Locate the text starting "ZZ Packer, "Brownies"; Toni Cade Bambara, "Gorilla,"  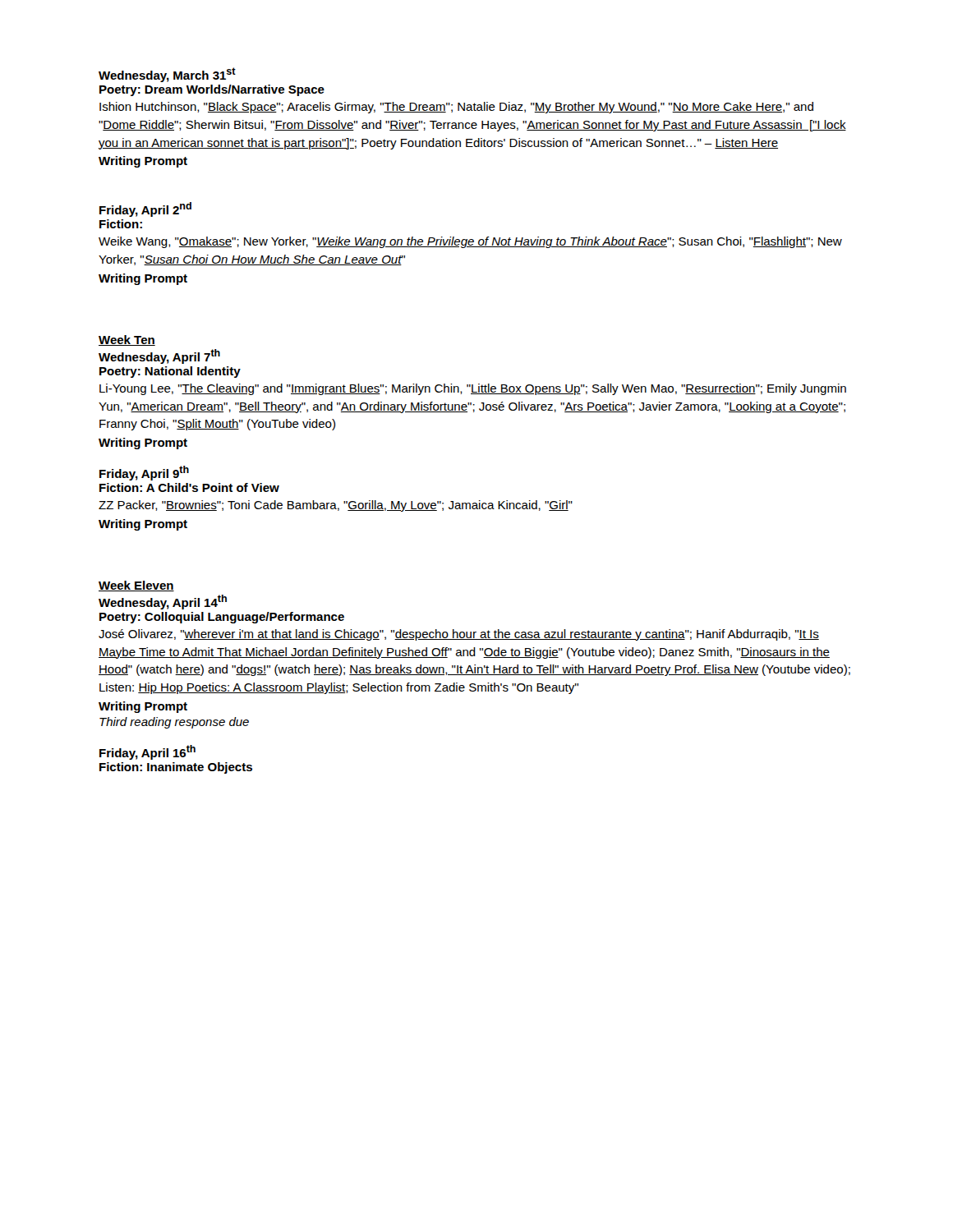(336, 505)
